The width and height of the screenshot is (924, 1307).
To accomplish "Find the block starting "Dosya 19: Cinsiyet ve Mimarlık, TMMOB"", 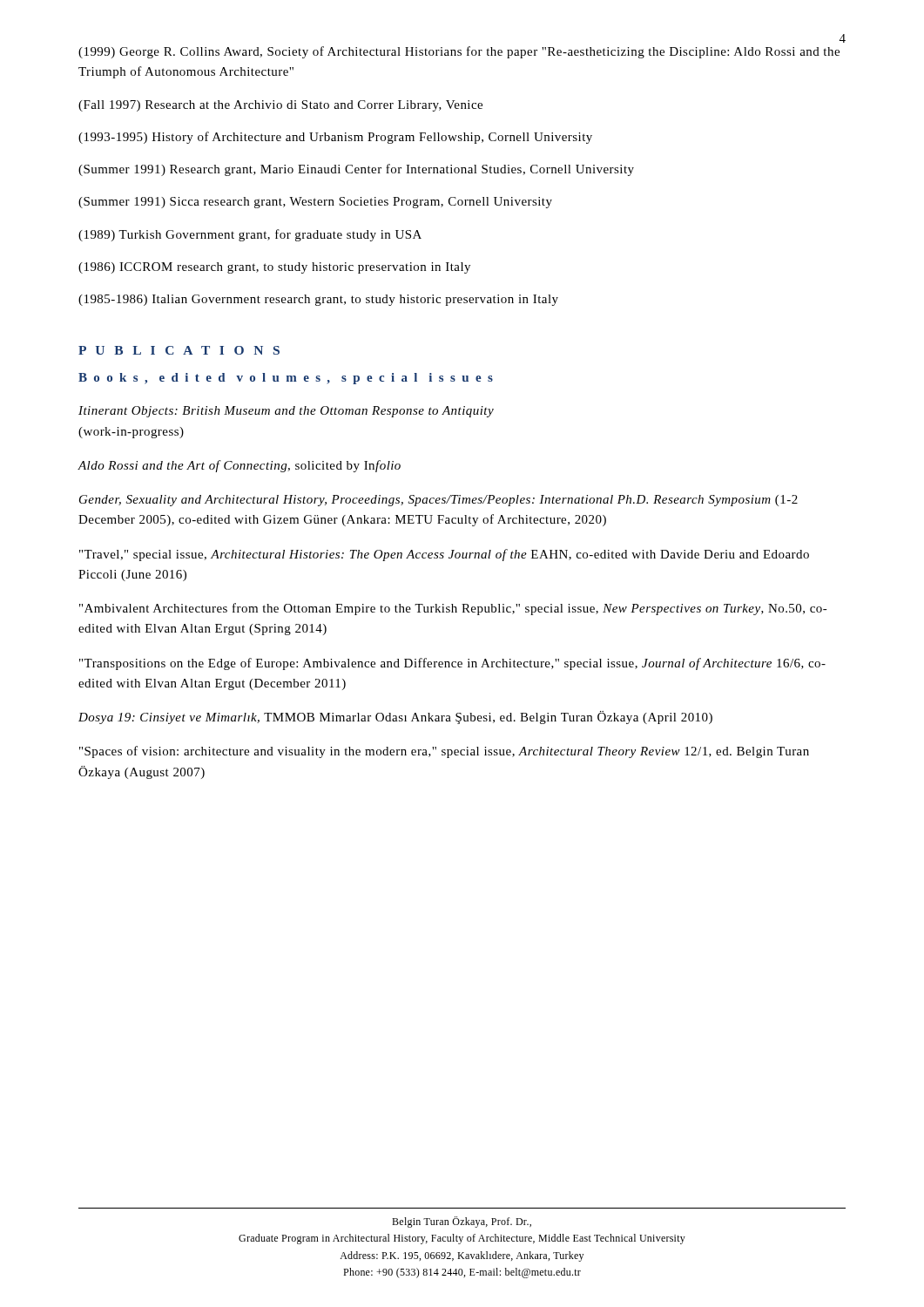I will point(396,717).
